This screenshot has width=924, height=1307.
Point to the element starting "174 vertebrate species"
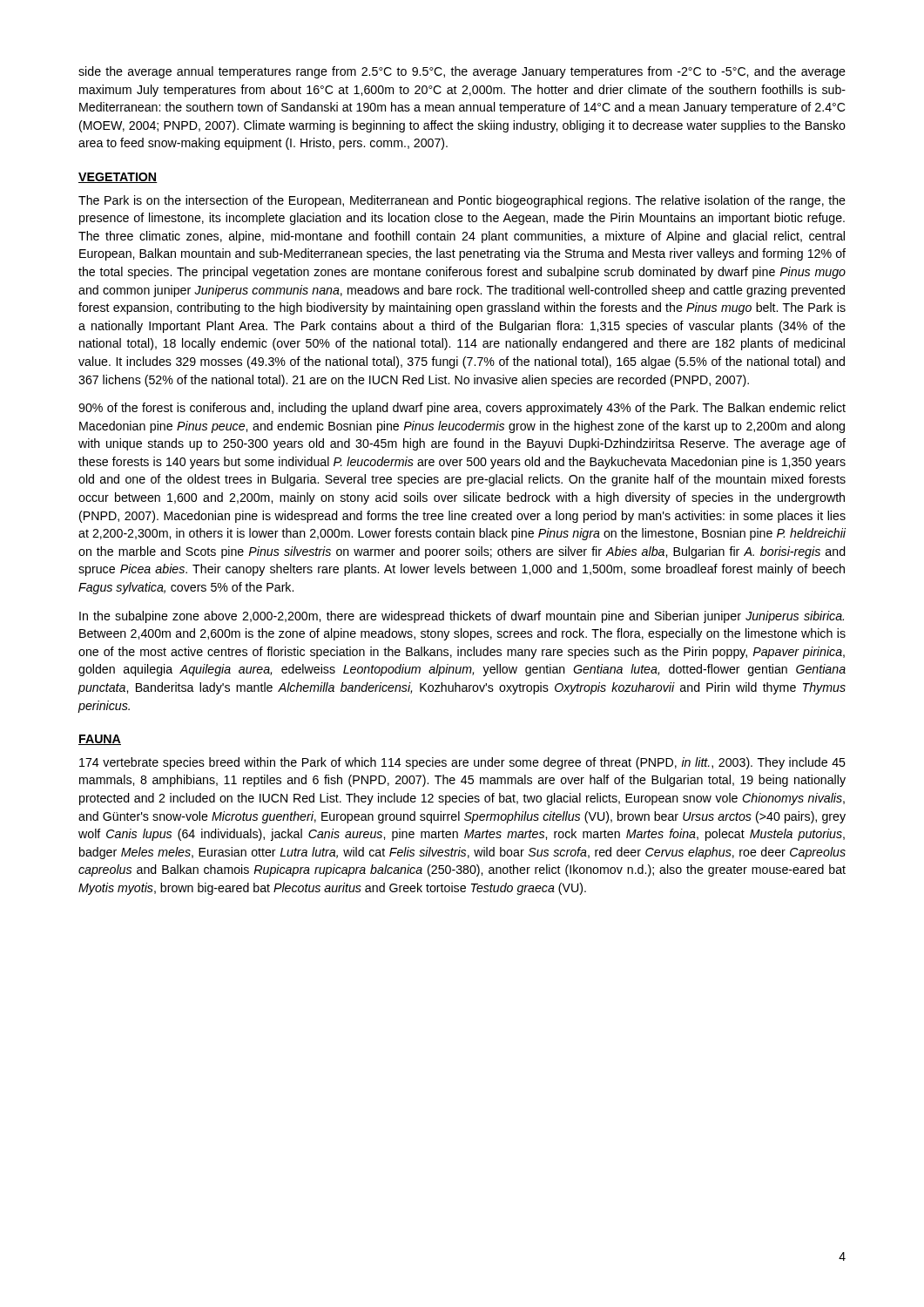click(x=462, y=825)
